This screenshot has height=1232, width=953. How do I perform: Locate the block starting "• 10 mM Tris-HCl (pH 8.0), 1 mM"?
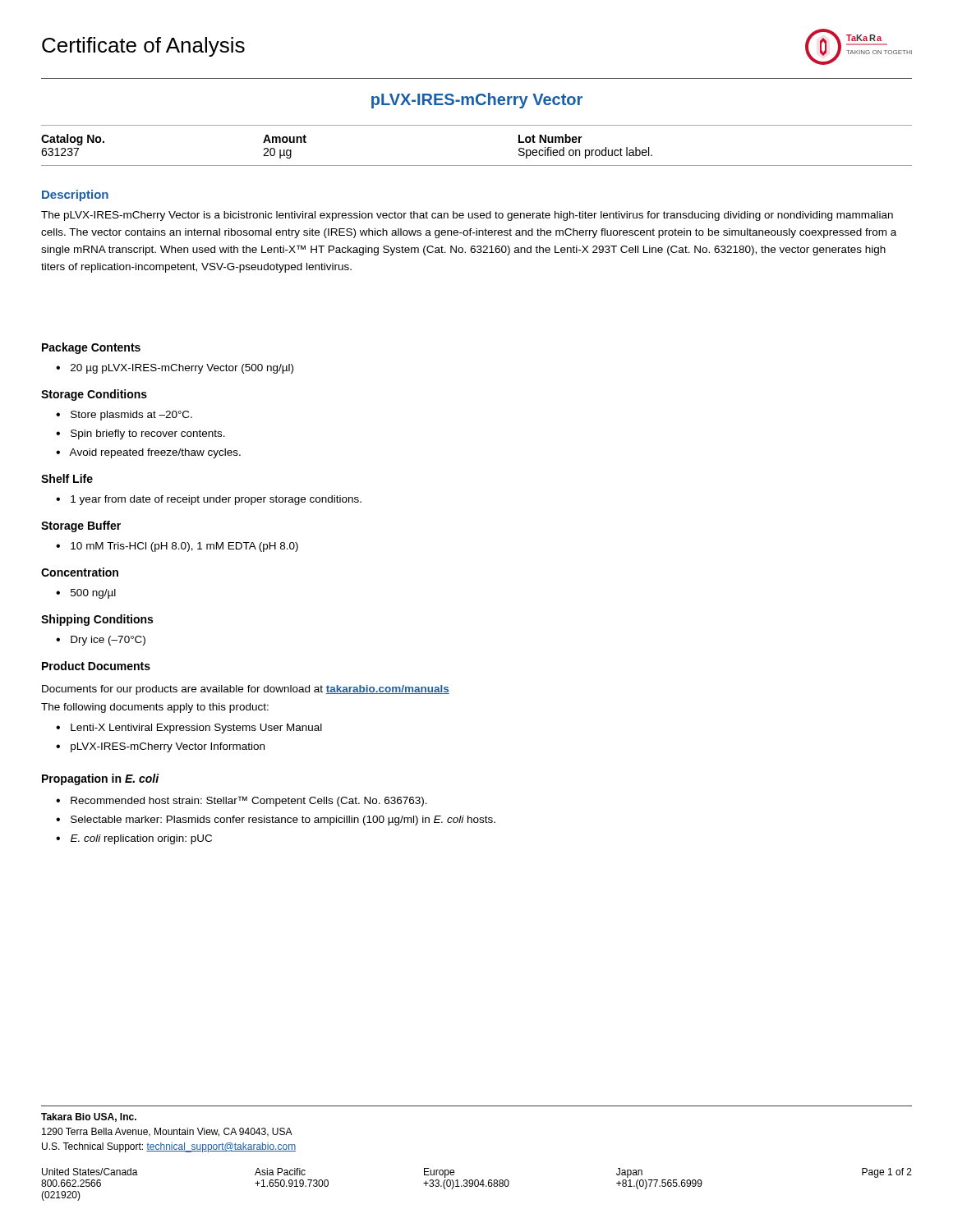point(177,546)
